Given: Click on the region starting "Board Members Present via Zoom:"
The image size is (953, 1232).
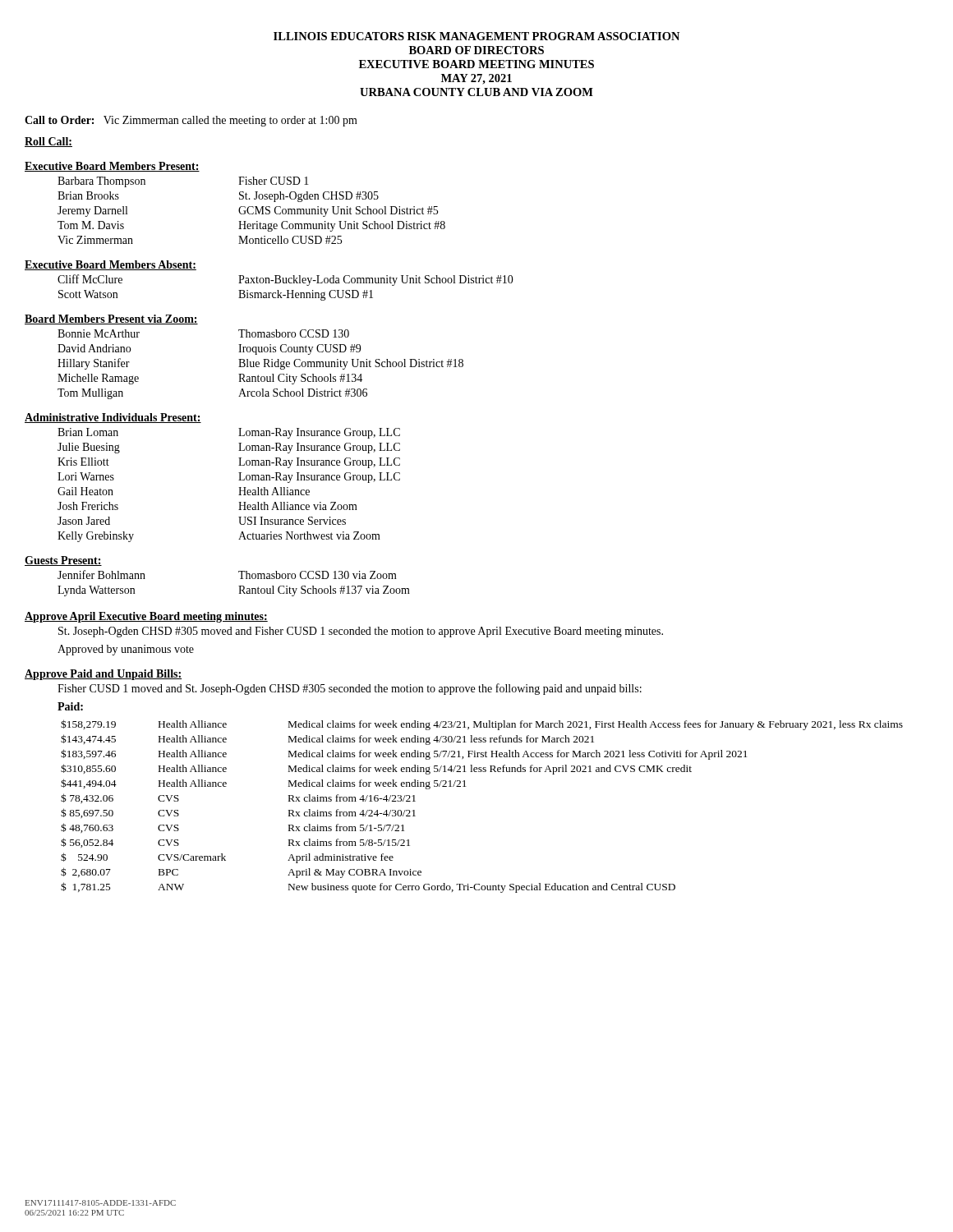Looking at the screenshot, I should click(111, 319).
